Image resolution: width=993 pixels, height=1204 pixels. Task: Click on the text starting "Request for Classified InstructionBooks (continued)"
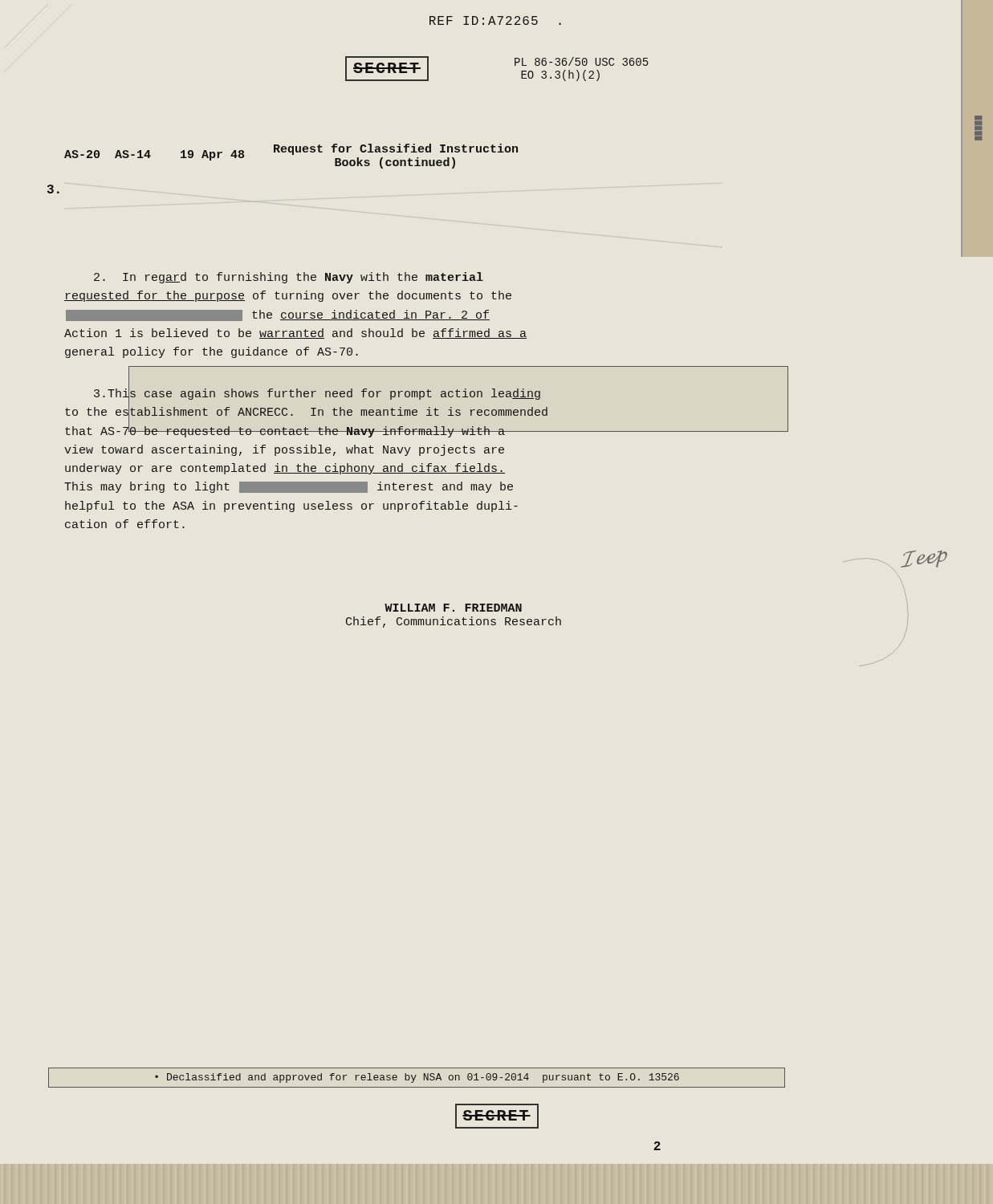click(396, 157)
